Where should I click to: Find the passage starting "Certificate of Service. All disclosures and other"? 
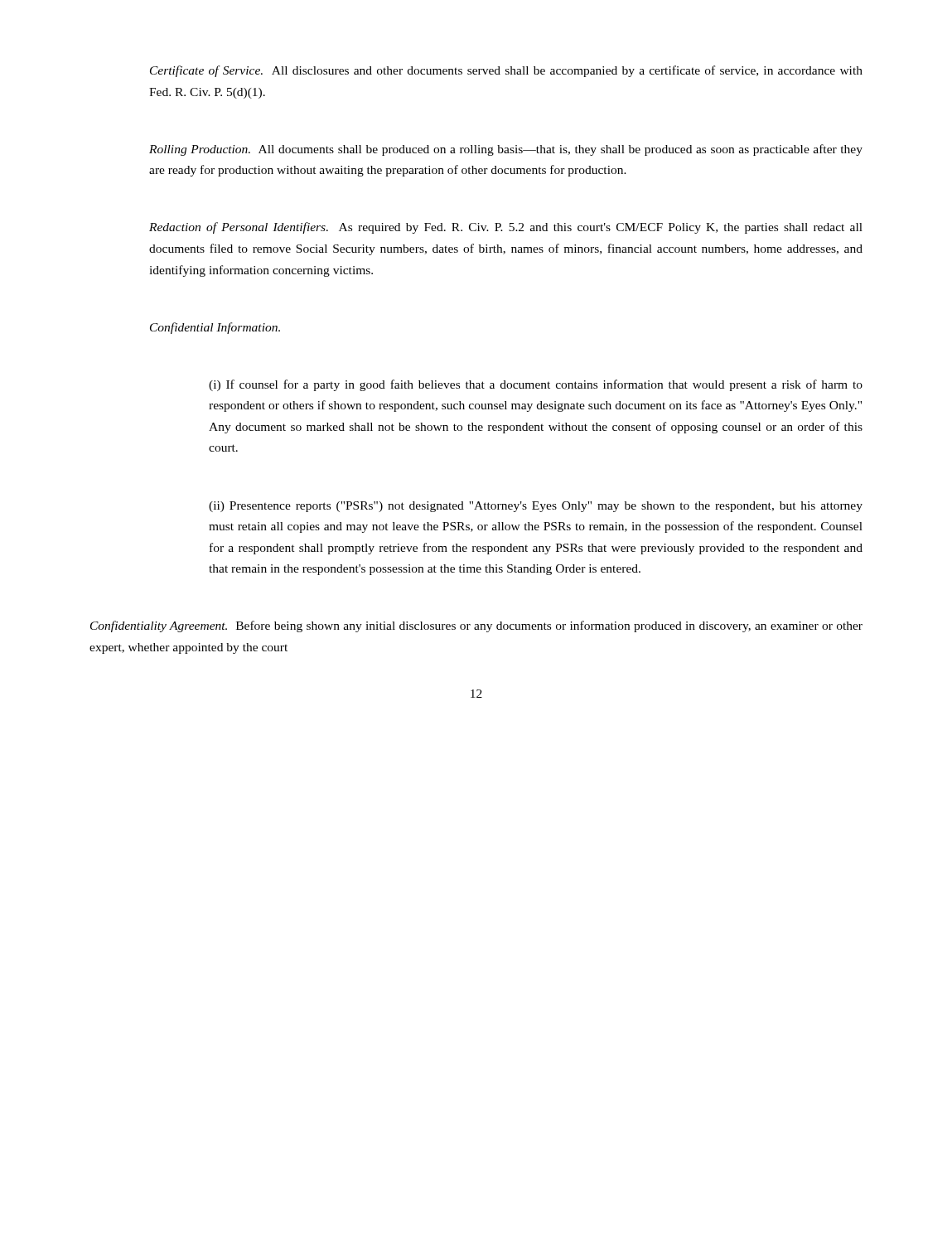(506, 71)
